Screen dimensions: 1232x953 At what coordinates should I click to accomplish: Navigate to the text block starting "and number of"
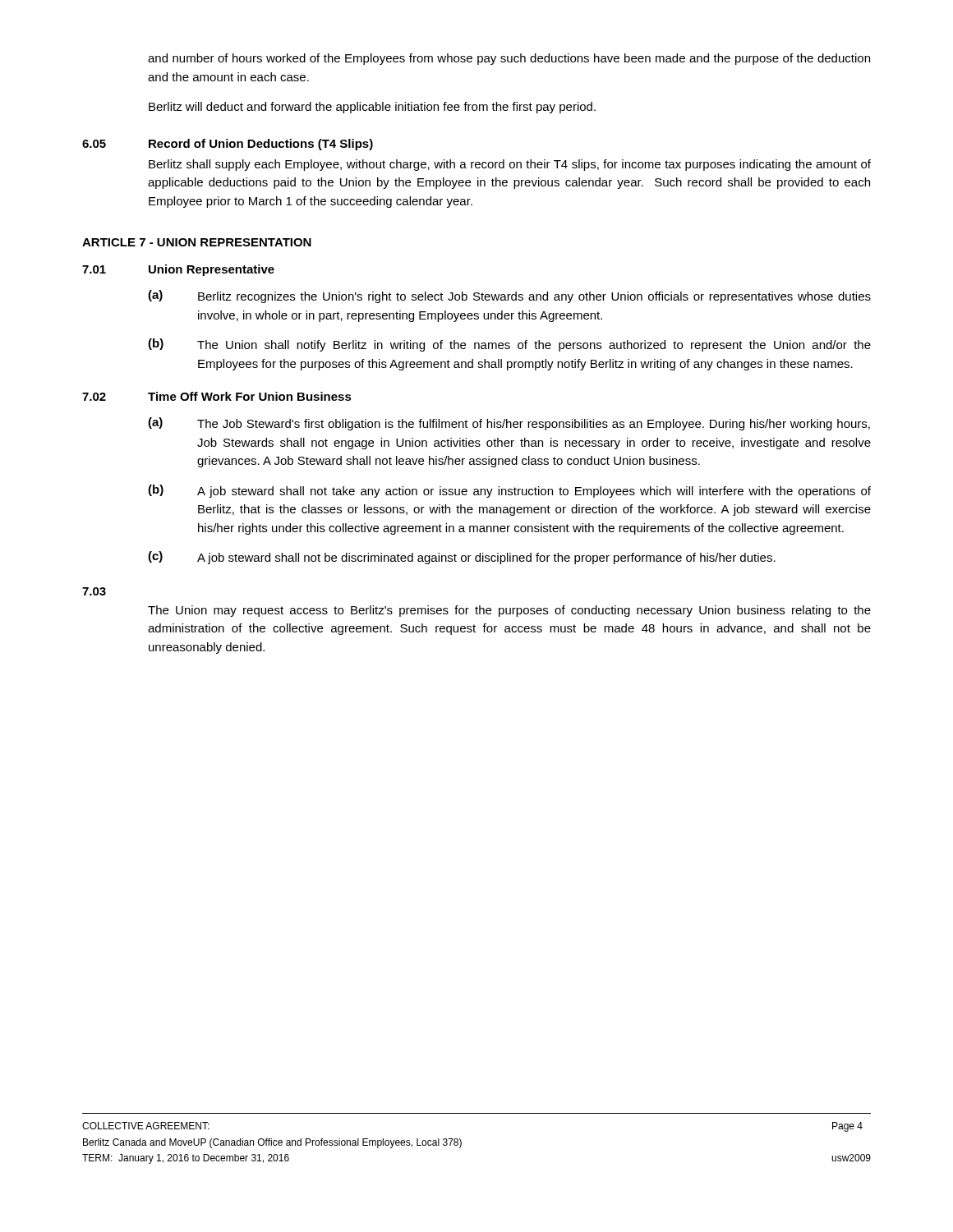tap(509, 67)
